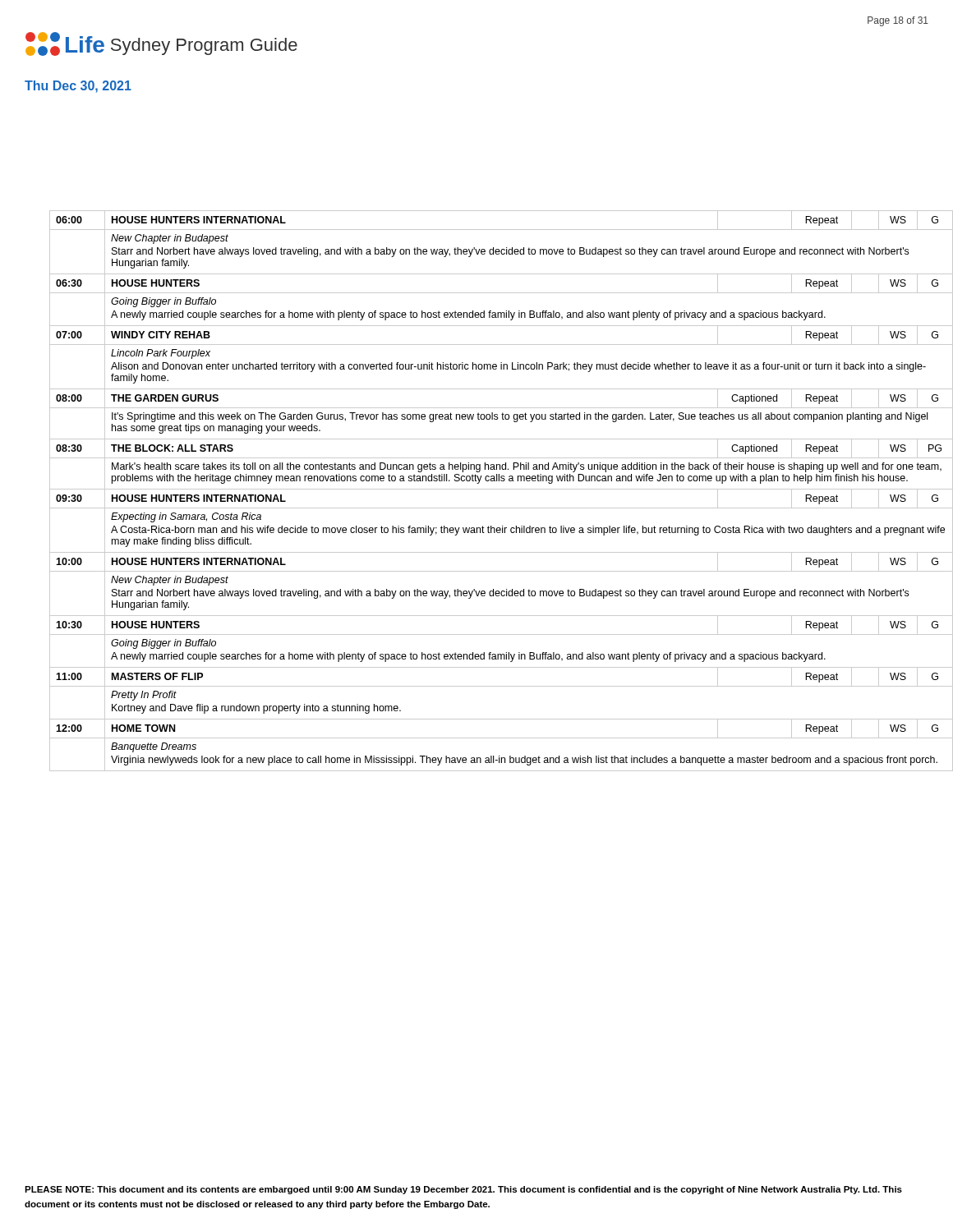
Task: Locate the text "Thu Dec 30, 2021"
Action: click(x=78, y=86)
